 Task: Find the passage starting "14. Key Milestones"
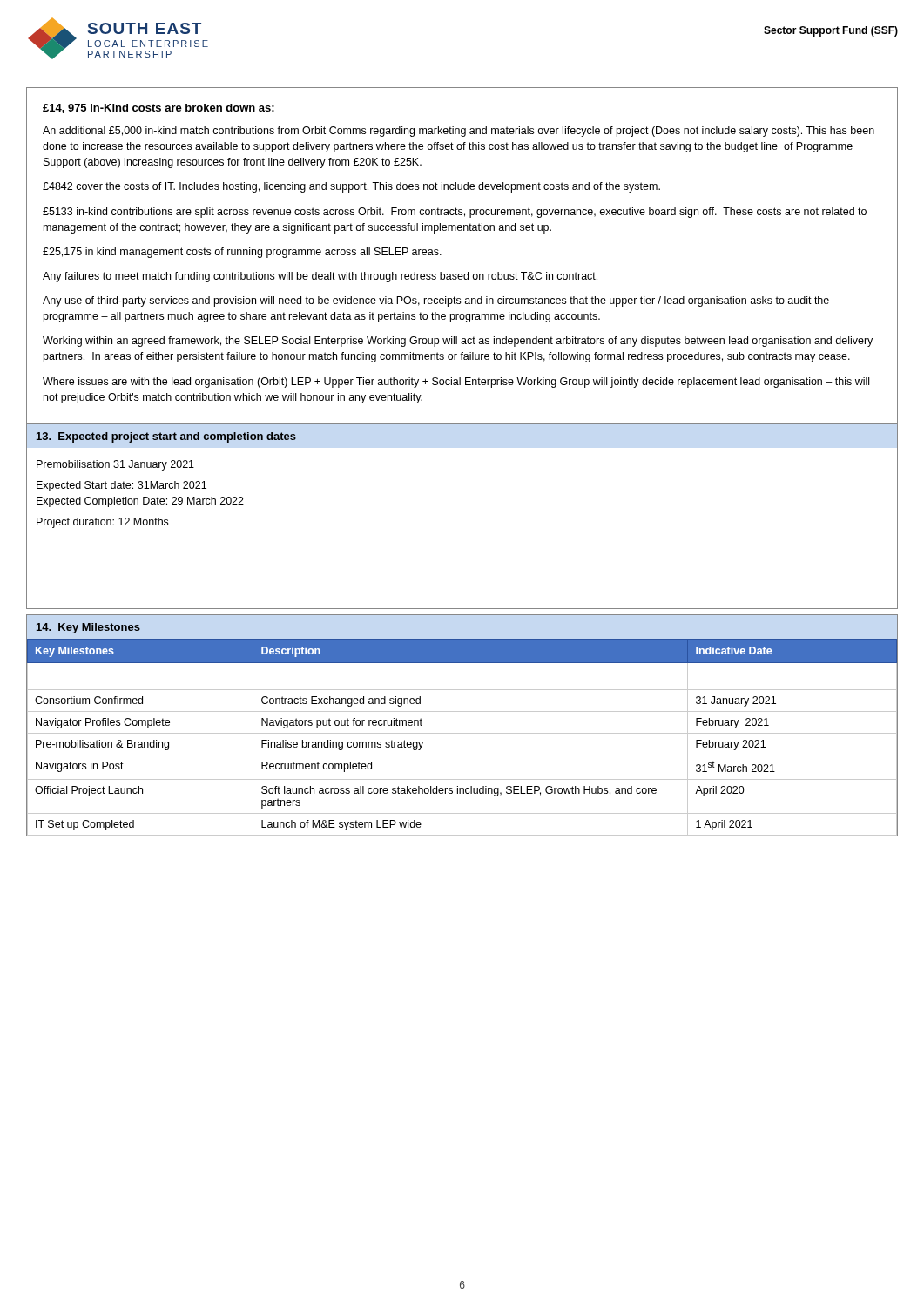click(88, 627)
